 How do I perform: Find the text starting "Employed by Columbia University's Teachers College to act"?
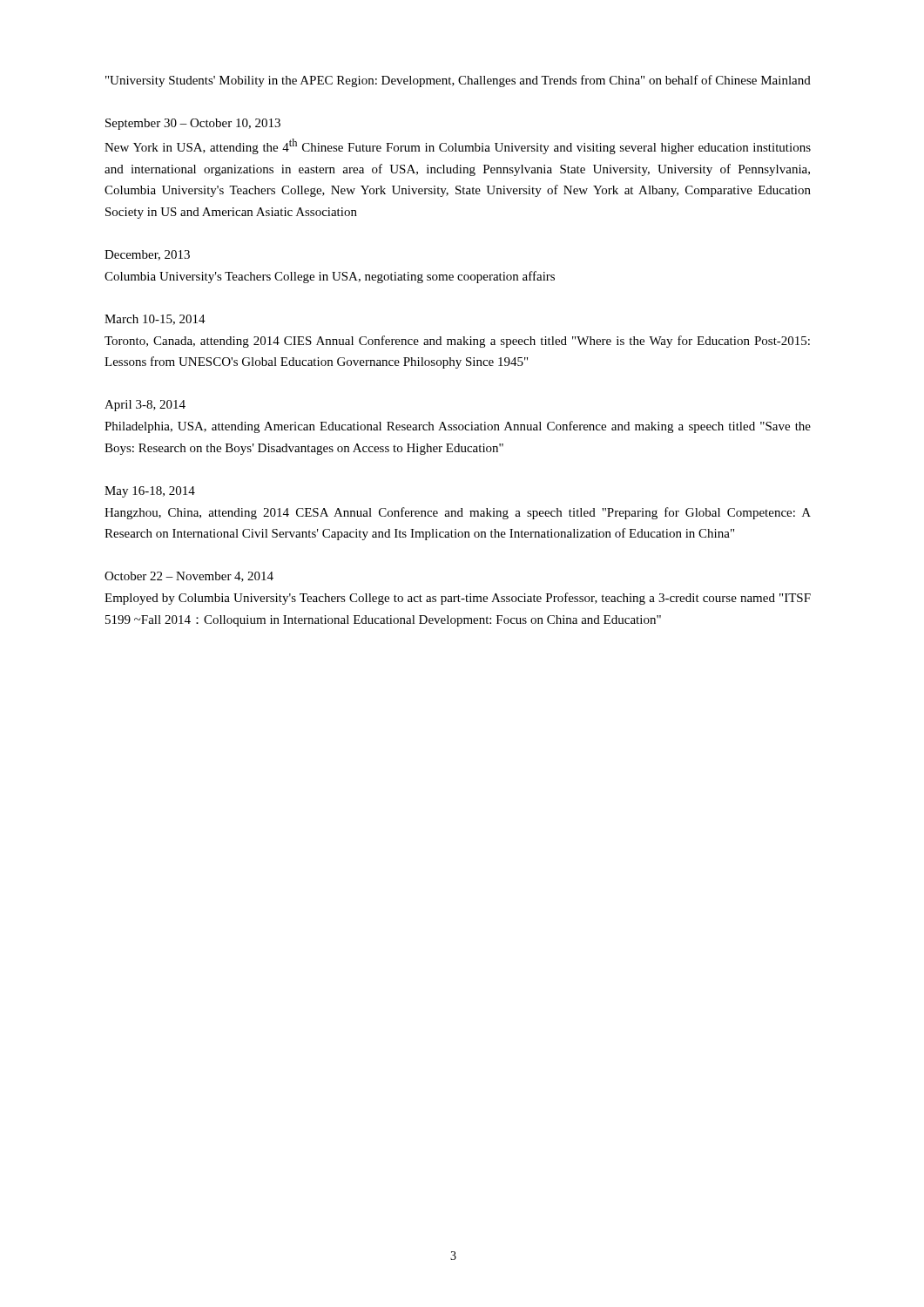458,609
